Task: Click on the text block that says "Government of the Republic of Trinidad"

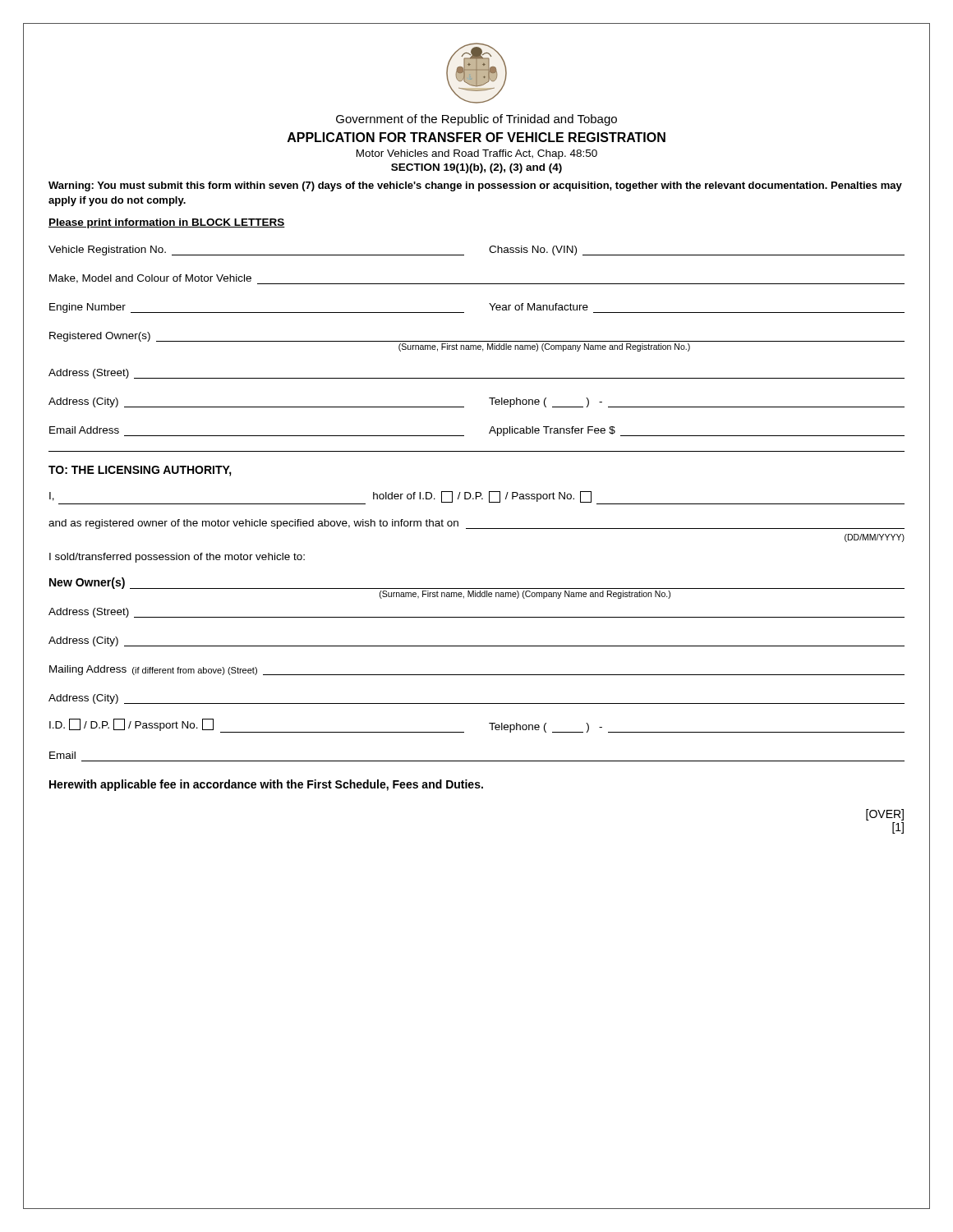Action: coord(476,119)
